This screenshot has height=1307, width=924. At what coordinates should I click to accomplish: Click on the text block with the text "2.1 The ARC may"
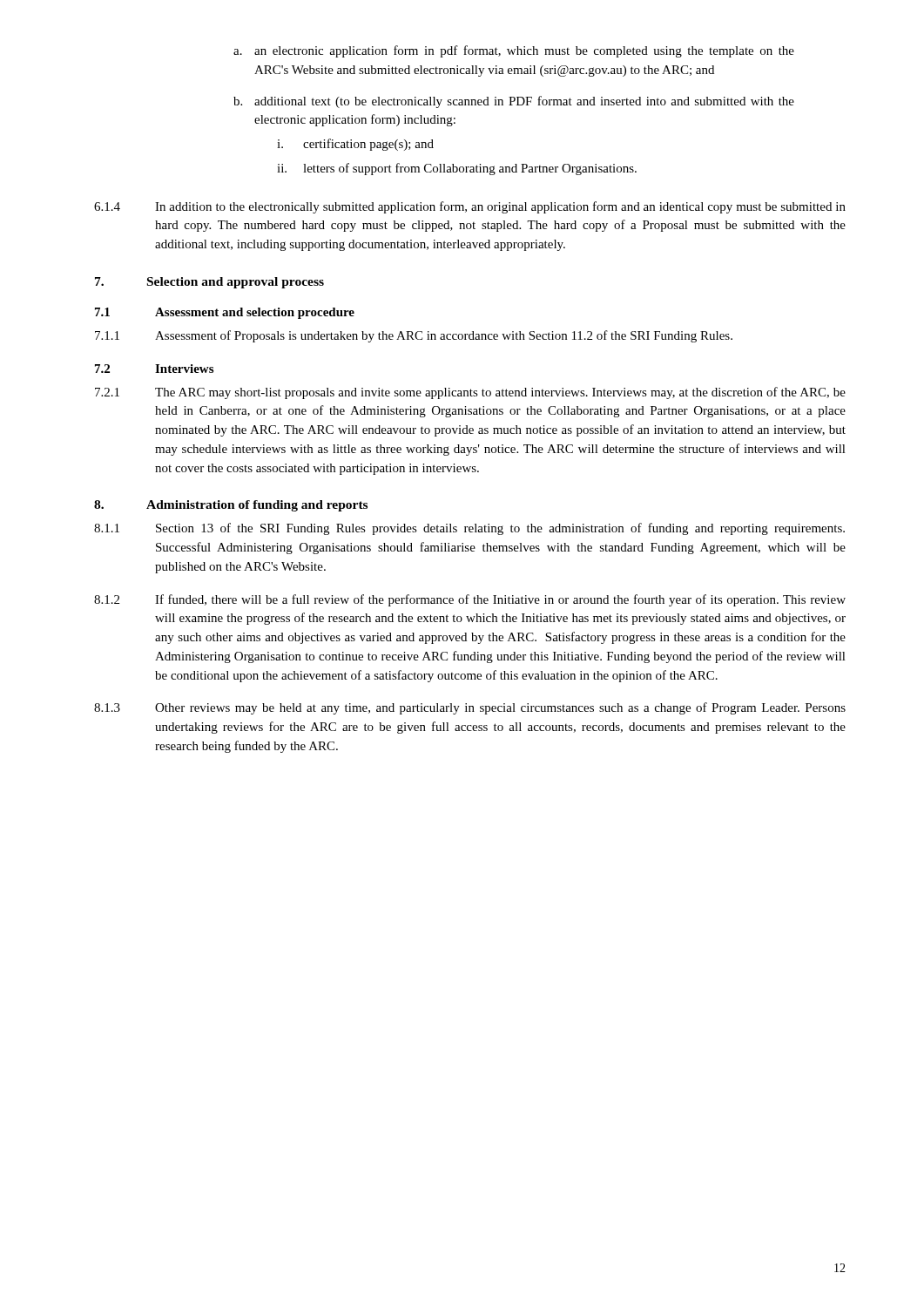(470, 430)
